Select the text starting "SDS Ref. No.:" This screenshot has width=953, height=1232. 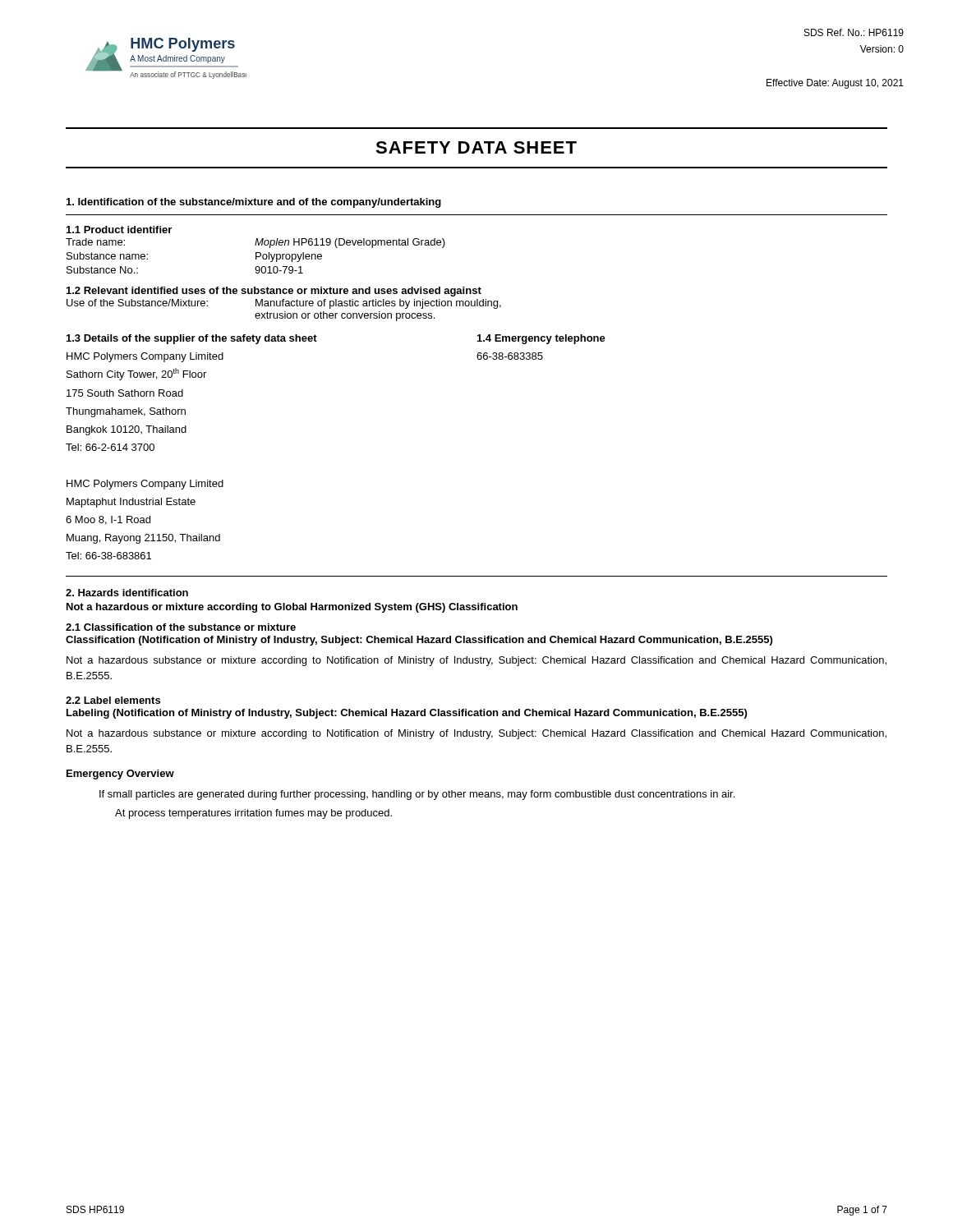854,32
